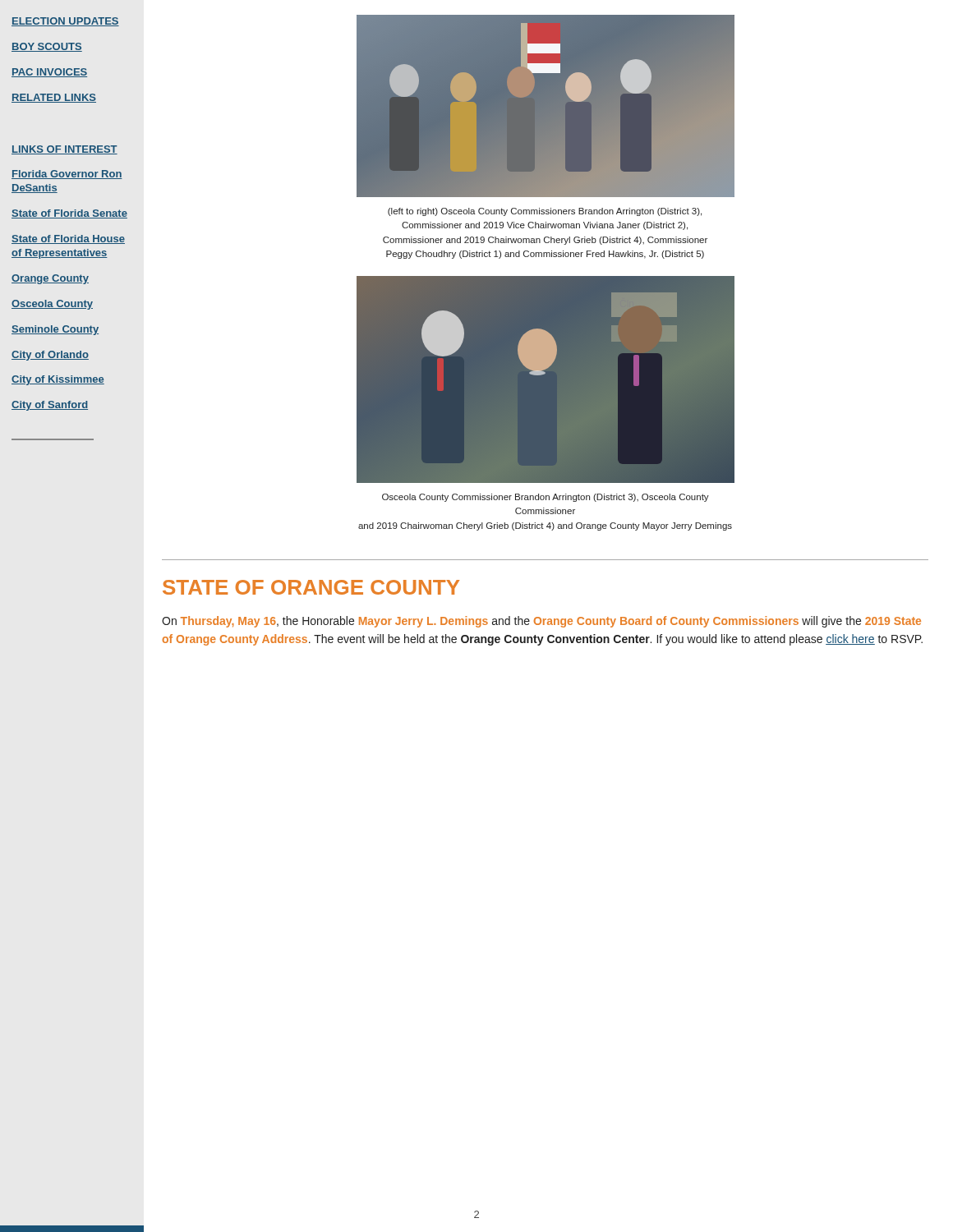953x1232 pixels.
Task: Click on the list item that says "LINKS OF INTEREST"
Action: pos(72,150)
